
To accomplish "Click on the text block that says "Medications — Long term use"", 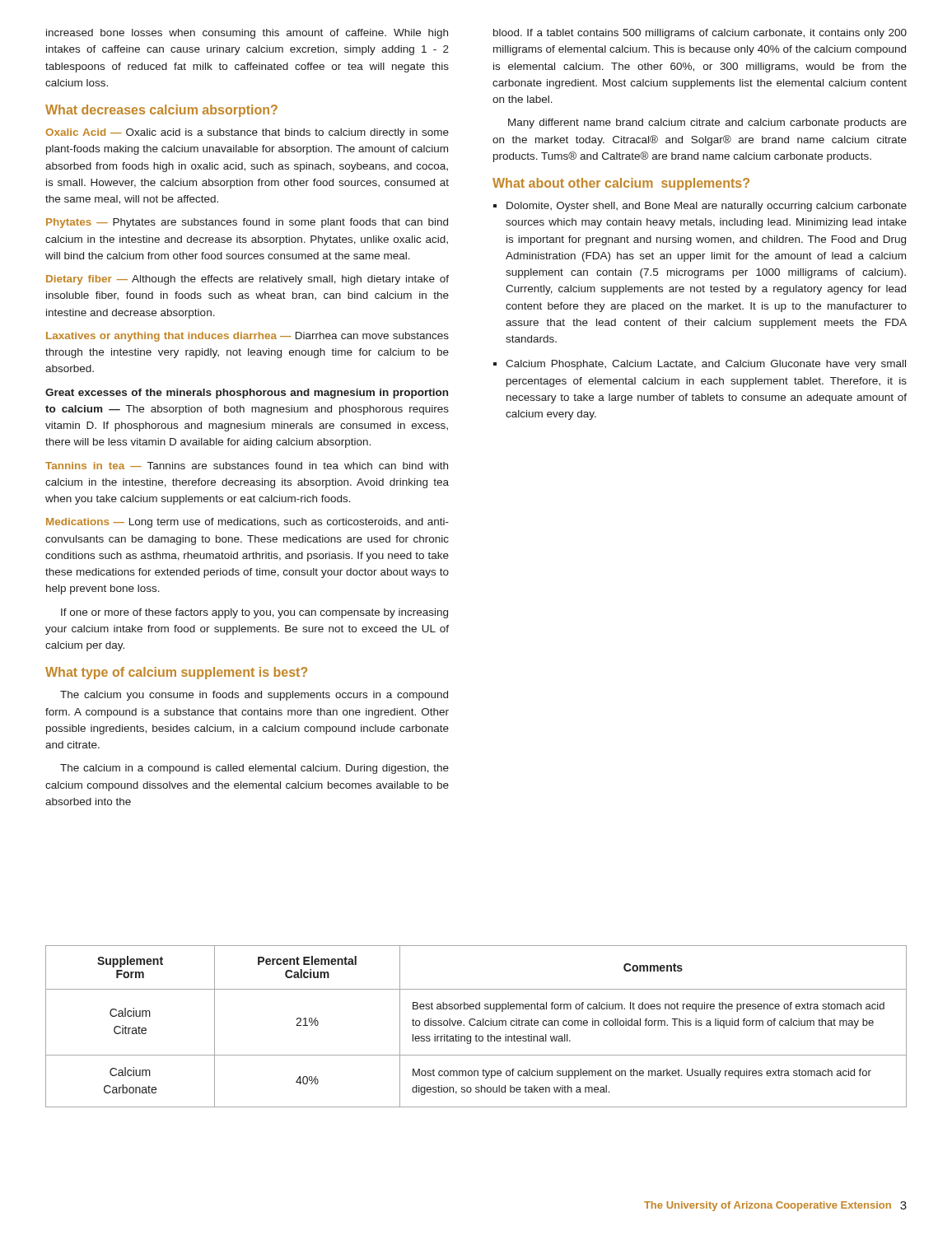I will [247, 556].
